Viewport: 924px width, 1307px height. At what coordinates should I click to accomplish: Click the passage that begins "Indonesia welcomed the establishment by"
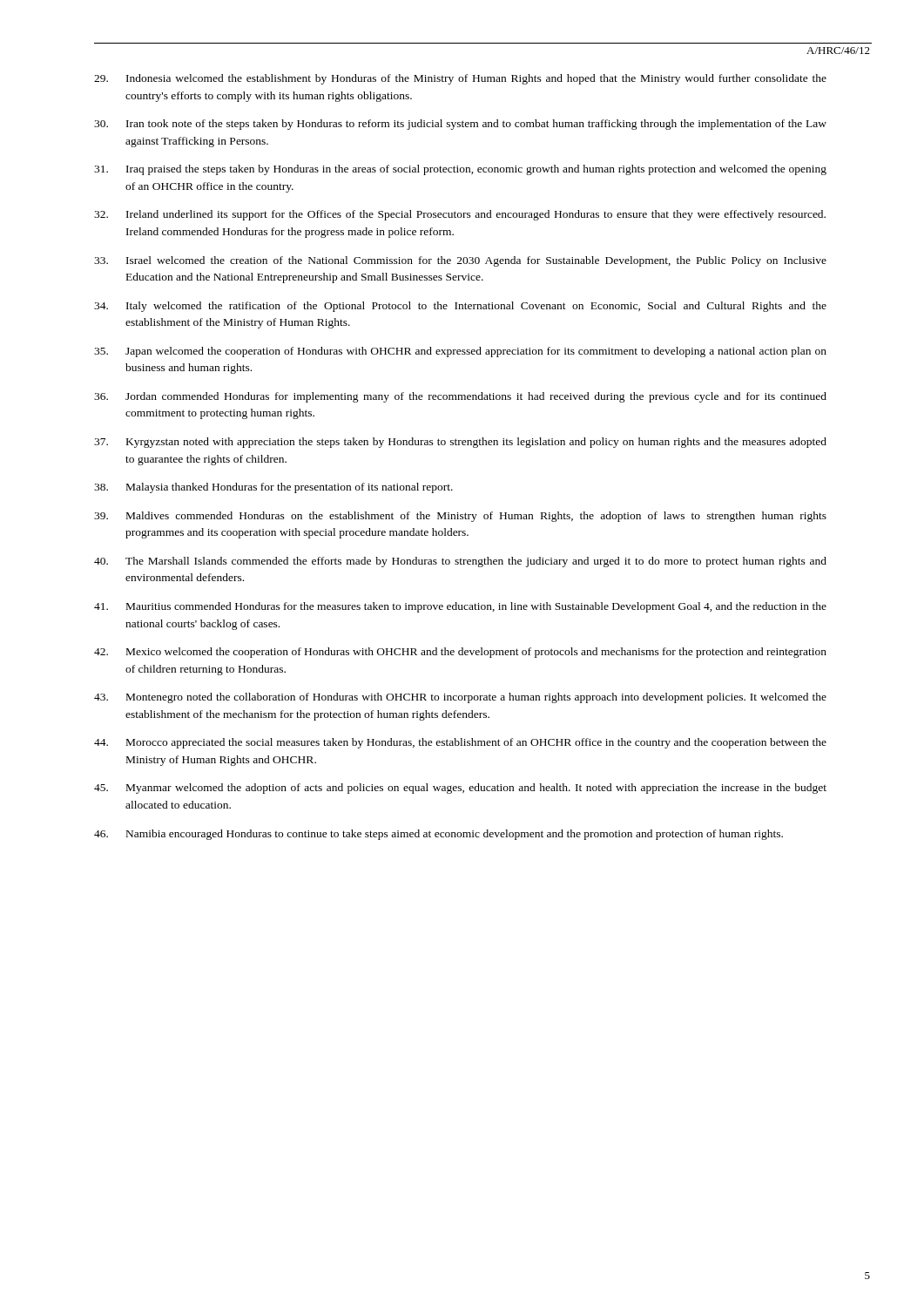[460, 87]
